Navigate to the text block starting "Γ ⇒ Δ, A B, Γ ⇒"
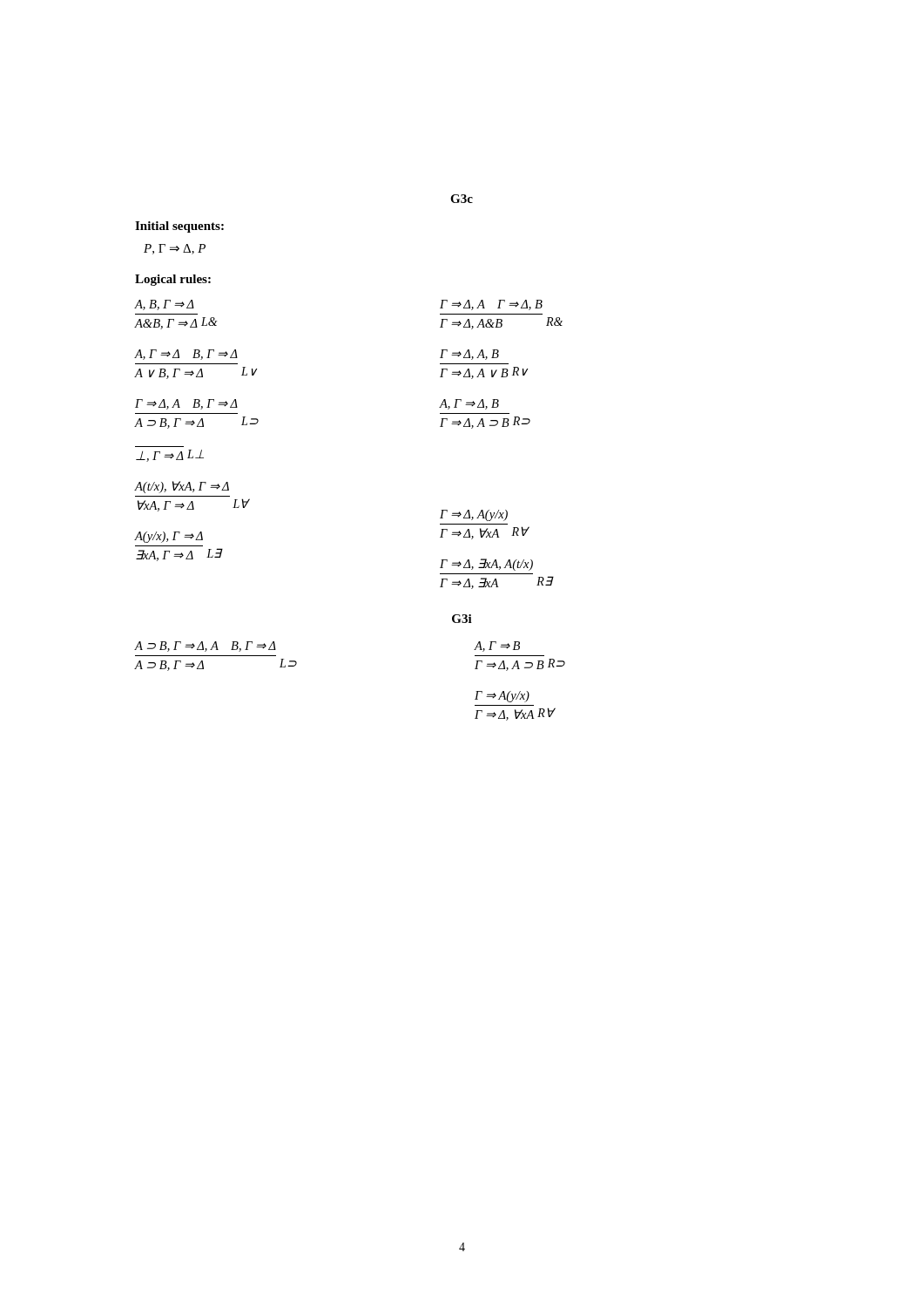Image resolution: width=924 pixels, height=1307 pixels. click(197, 413)
